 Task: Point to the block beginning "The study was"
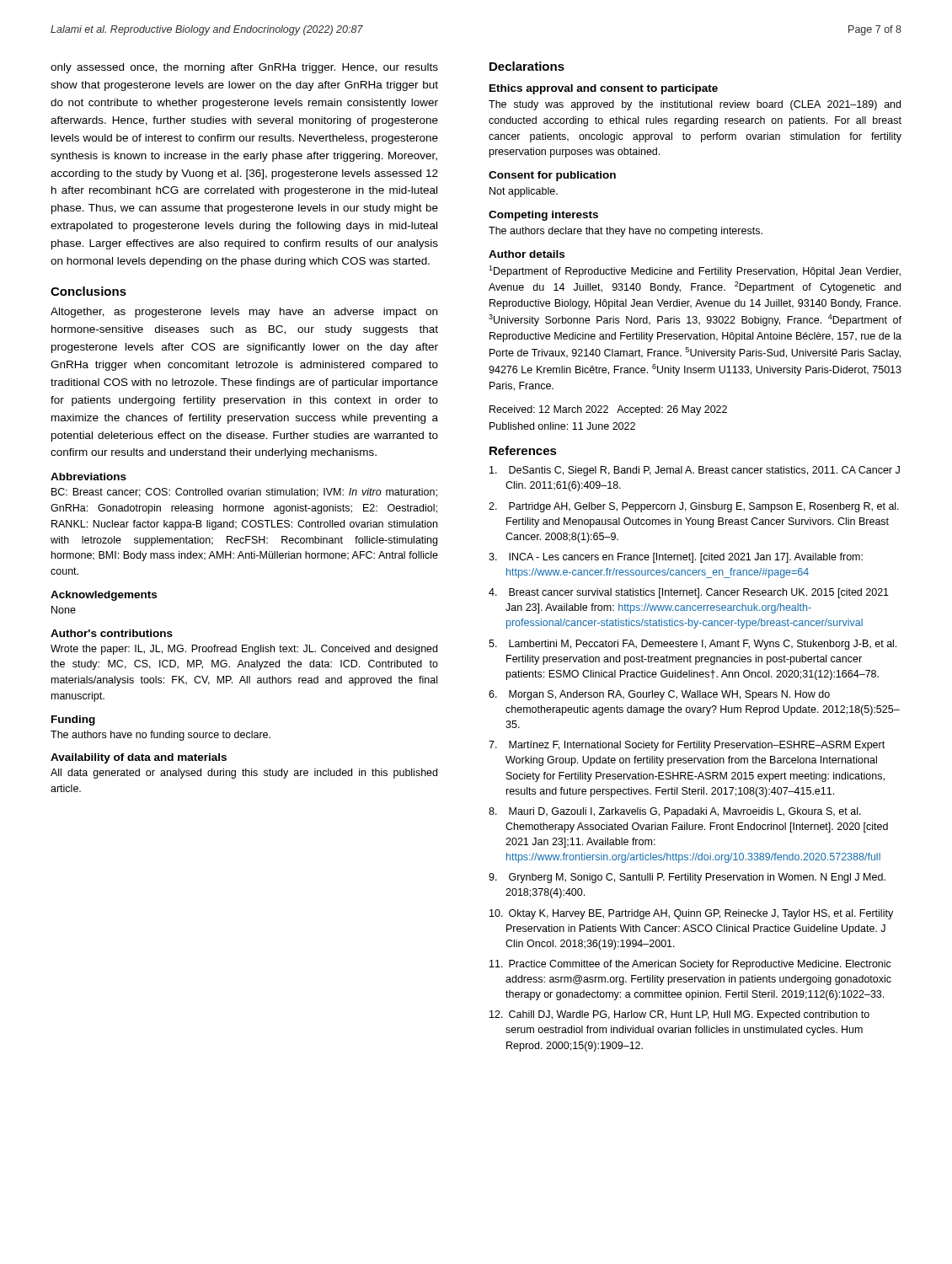[695, 129]
